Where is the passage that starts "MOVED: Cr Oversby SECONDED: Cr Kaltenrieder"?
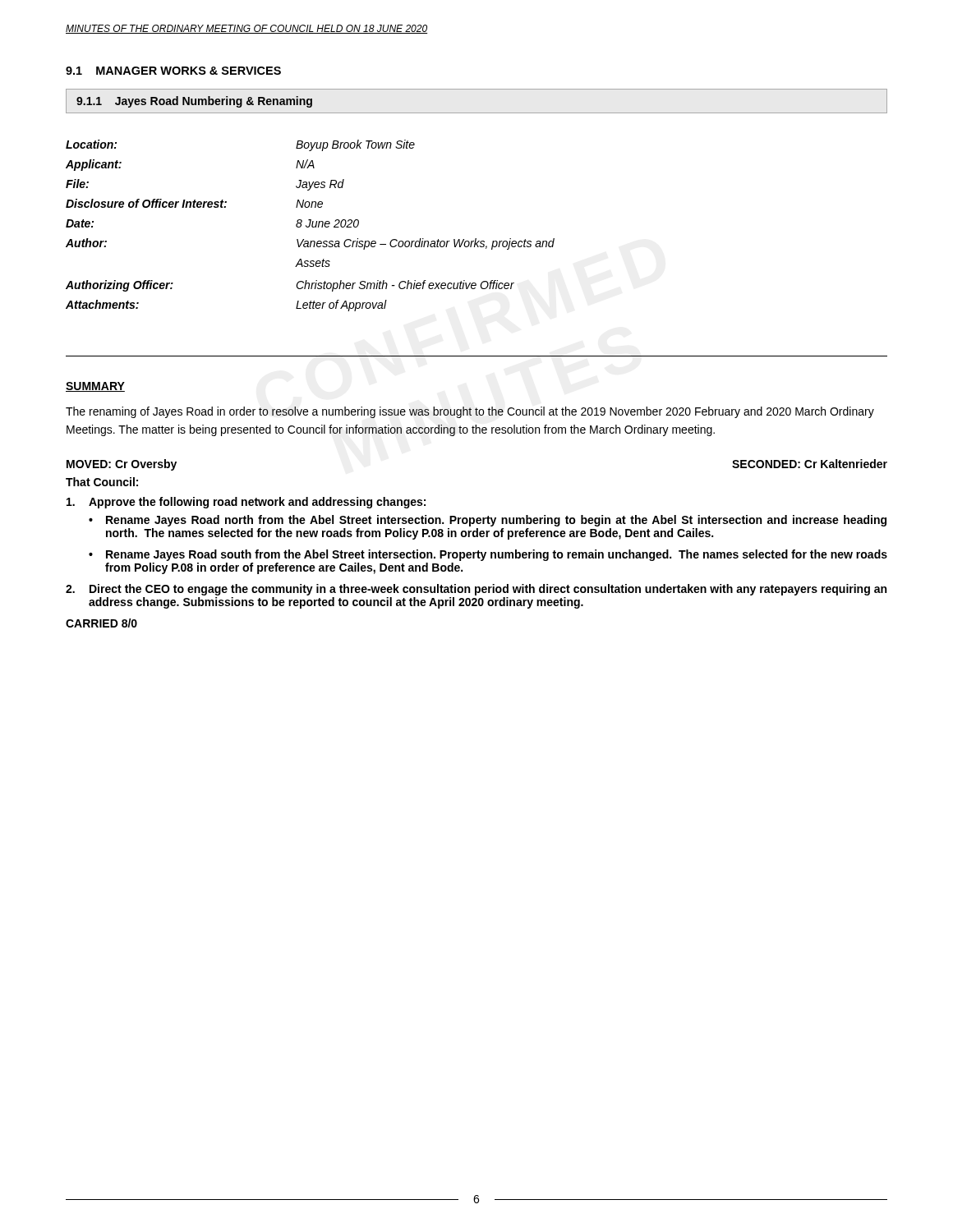Screen dimensions: 1232x953 [476, 544]
